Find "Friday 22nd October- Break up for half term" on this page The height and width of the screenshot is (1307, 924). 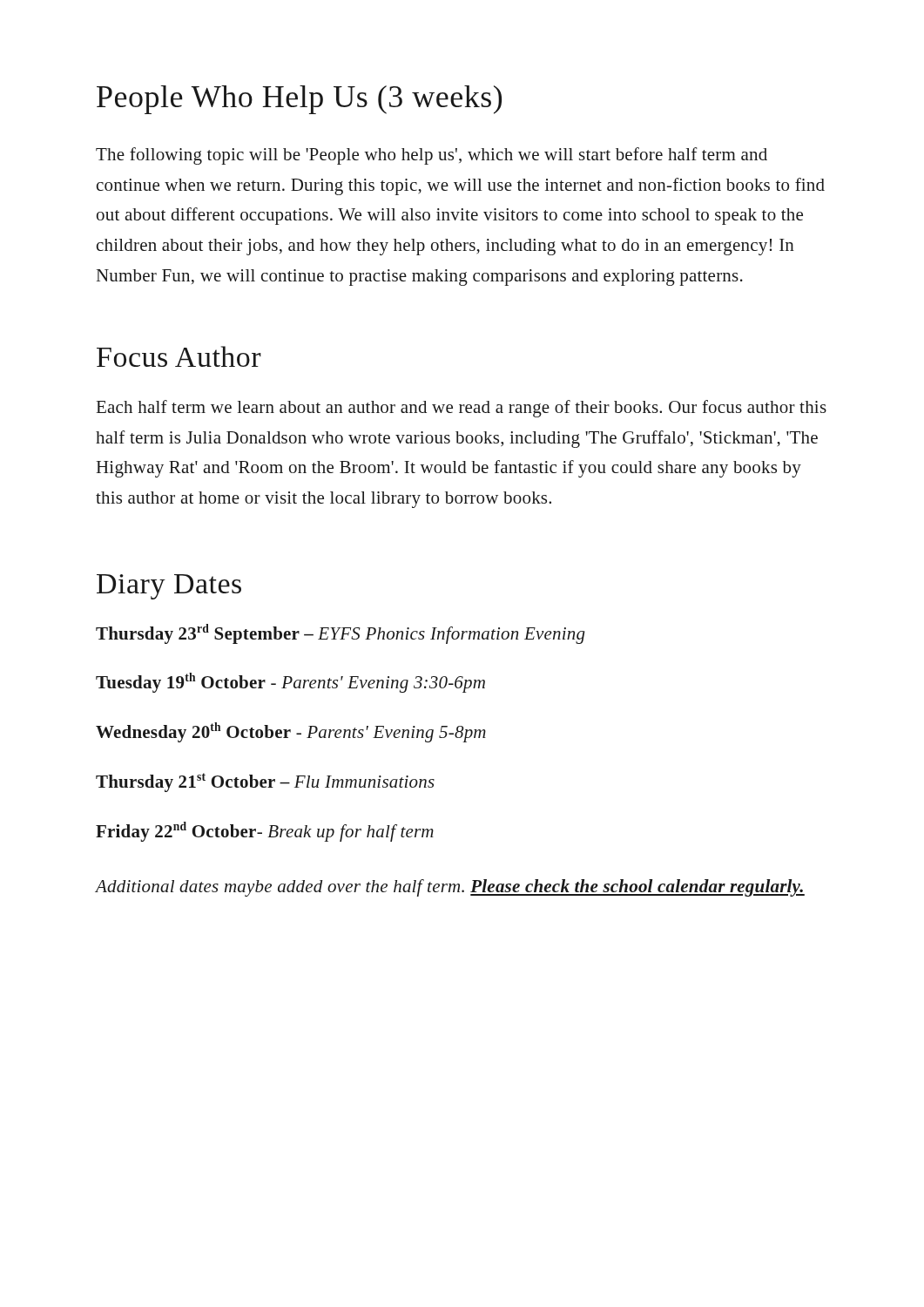pos(265,832)
